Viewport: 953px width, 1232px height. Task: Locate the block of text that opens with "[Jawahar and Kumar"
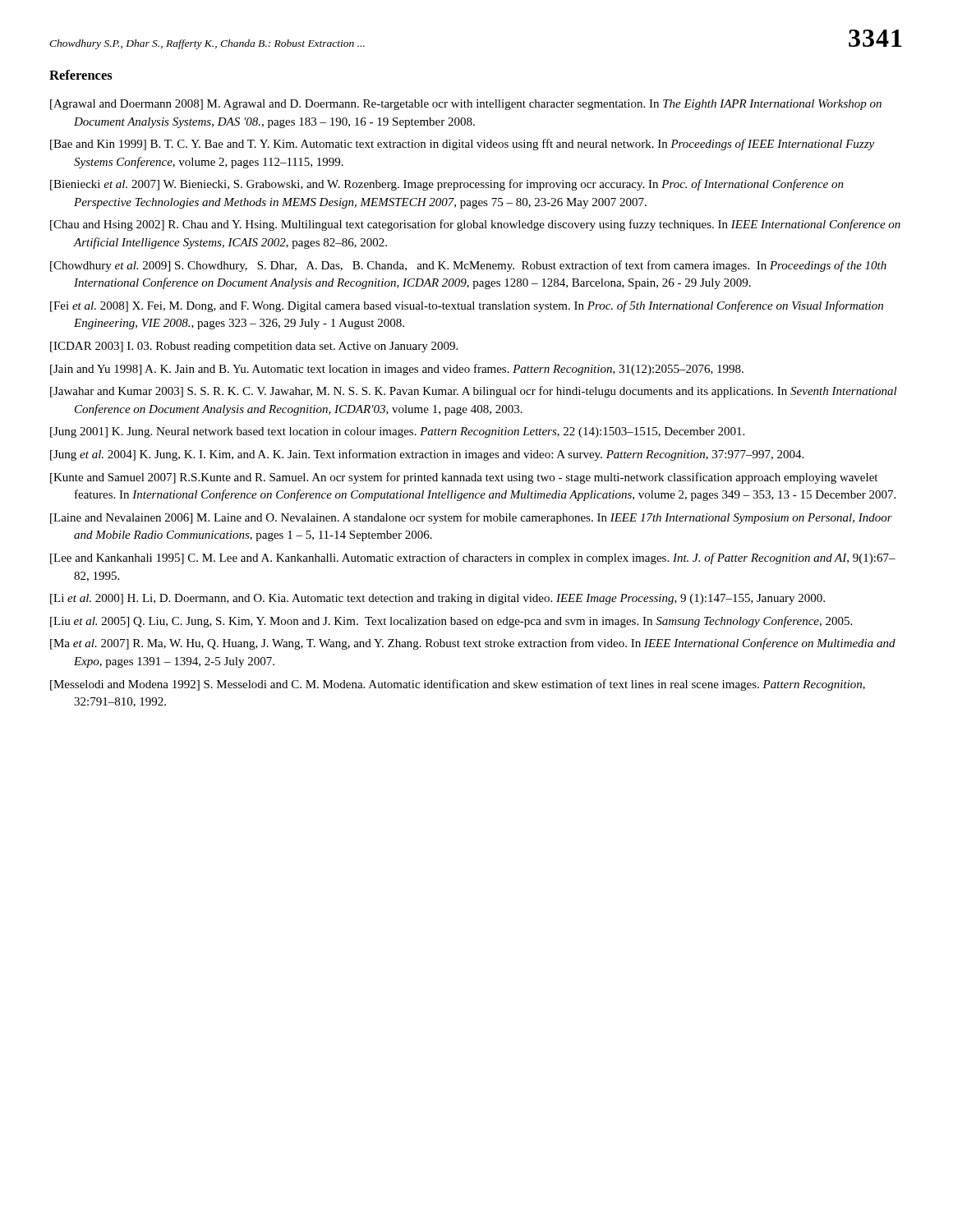(x=473, y=400)
